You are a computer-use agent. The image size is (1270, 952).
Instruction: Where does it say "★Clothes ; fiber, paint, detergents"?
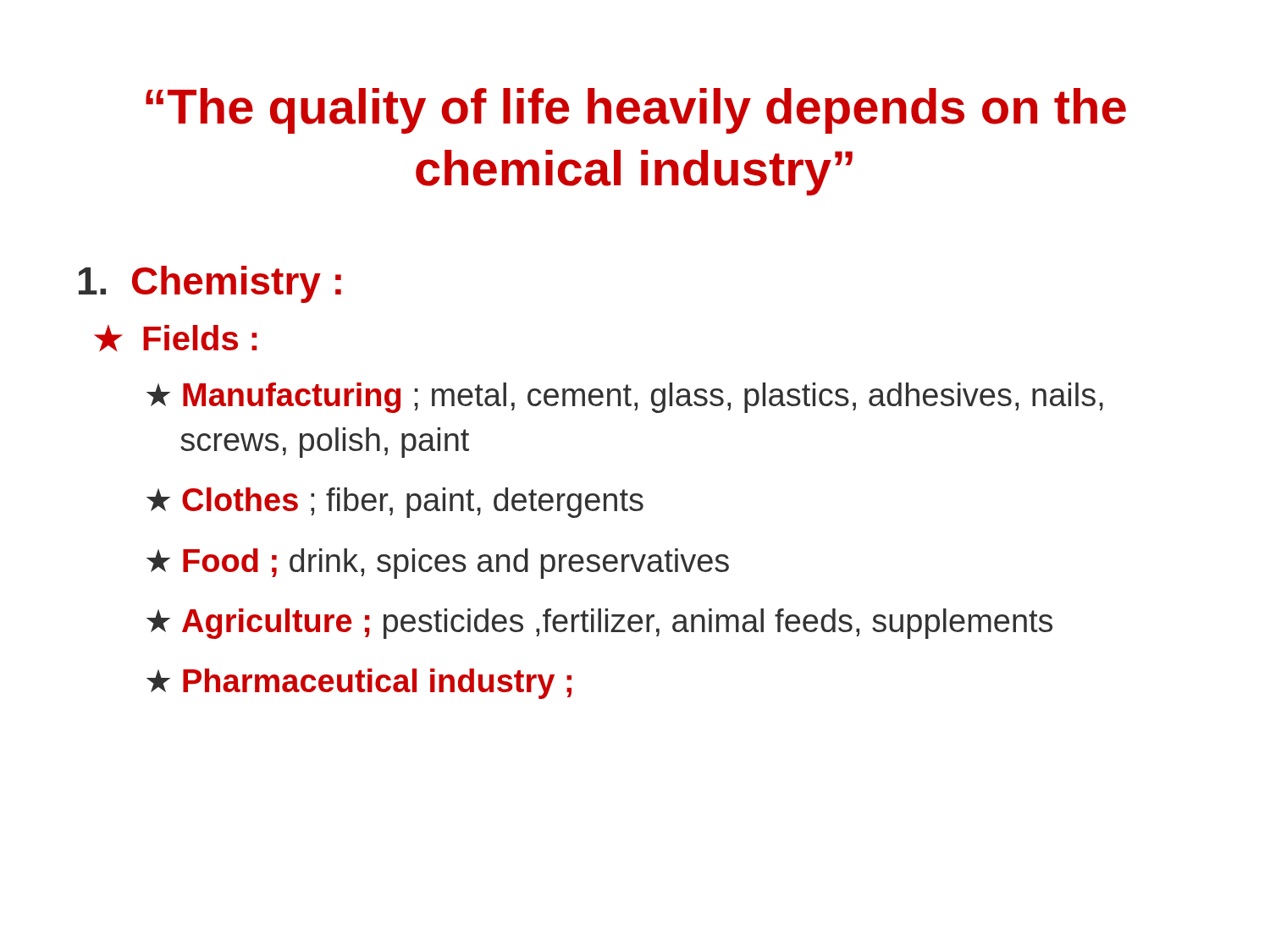pyautogui.click(x=394, y=500)
